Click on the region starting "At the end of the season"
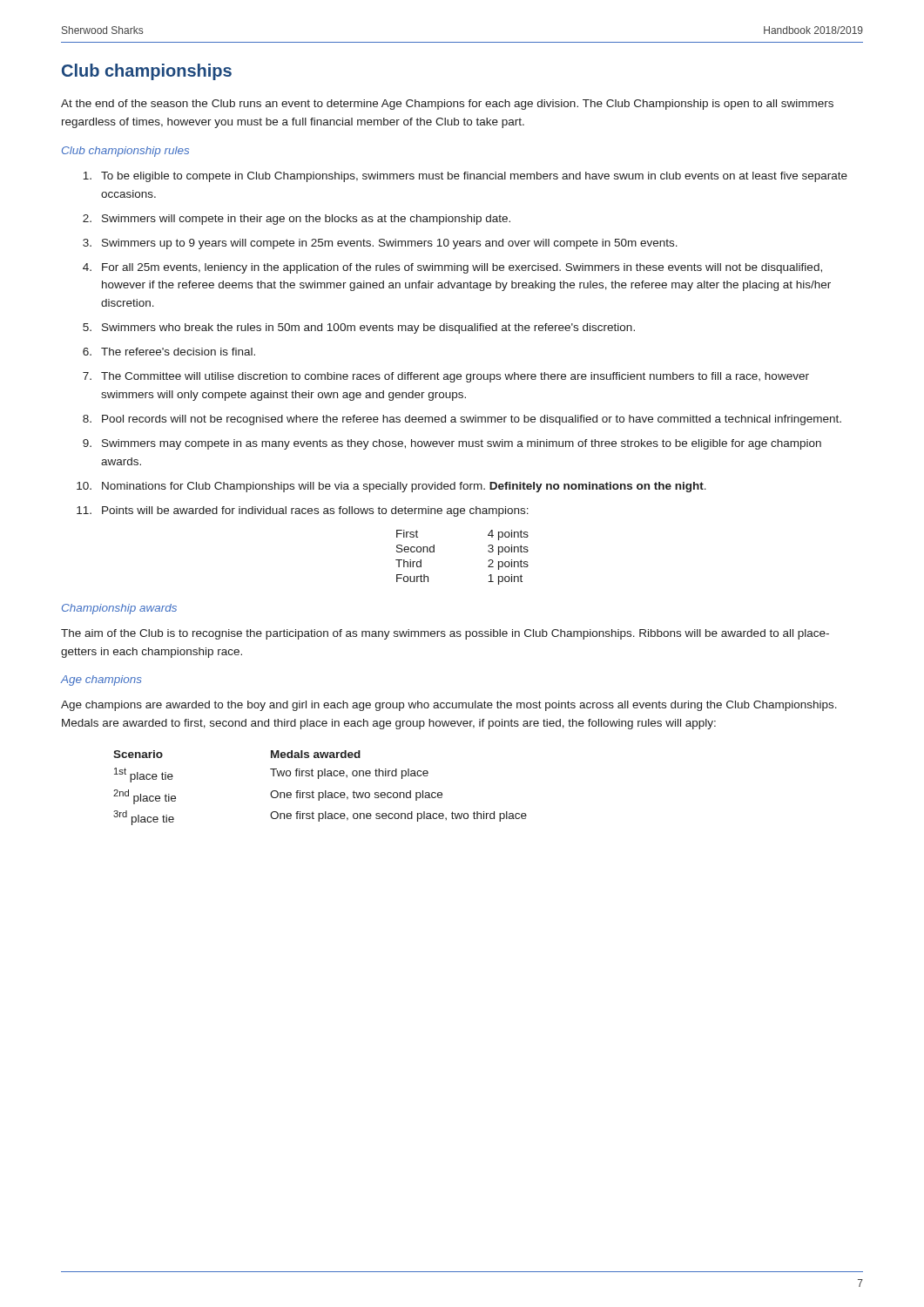This screenshot has width=924, height=1307. [447, 112]
